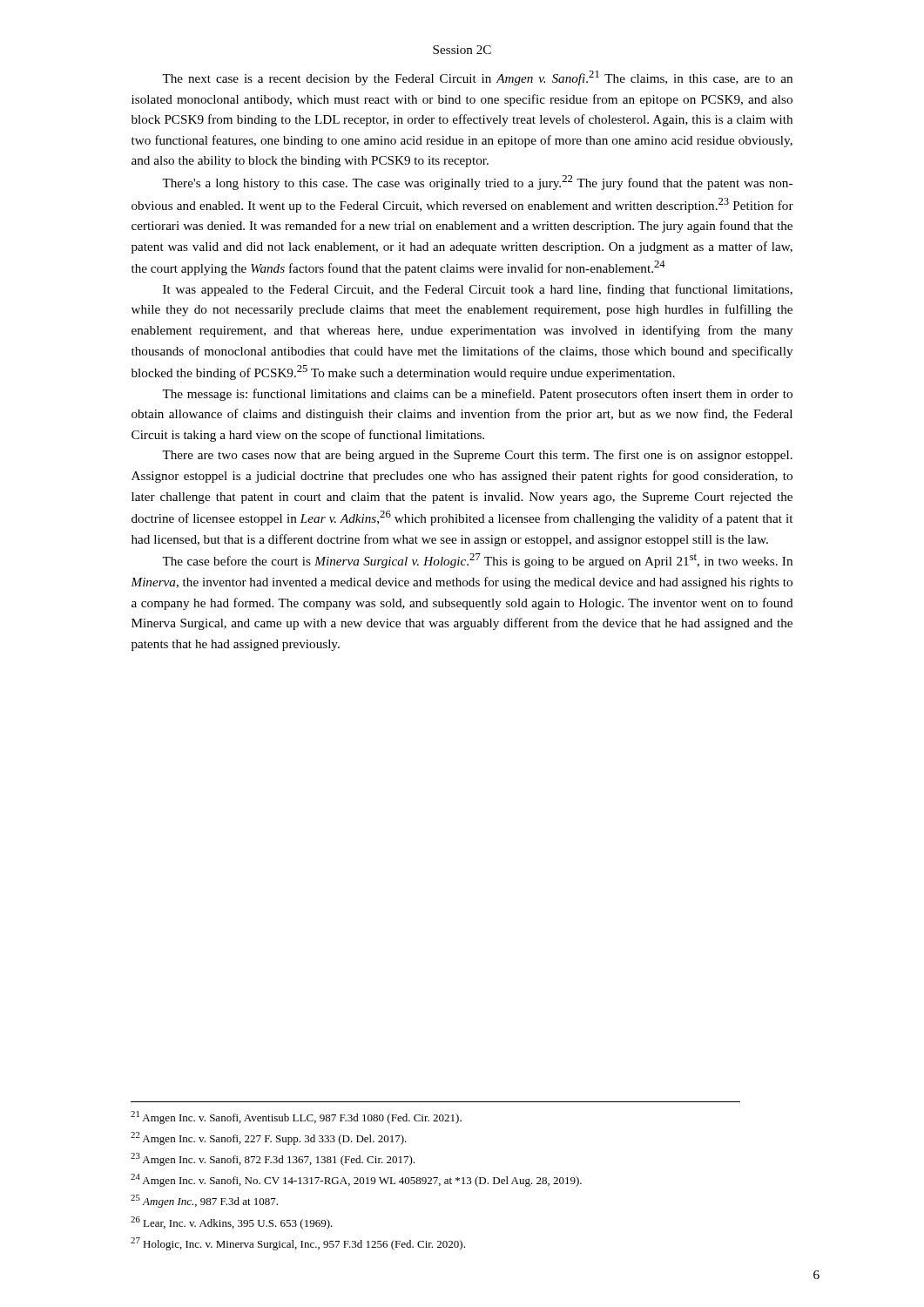Locate the footnote that reads "26 Lear, Inc. v. Adkins, 395 U.S. 653"
The width and height of the screenshot is (924, 1307).
pos(232,1221)
